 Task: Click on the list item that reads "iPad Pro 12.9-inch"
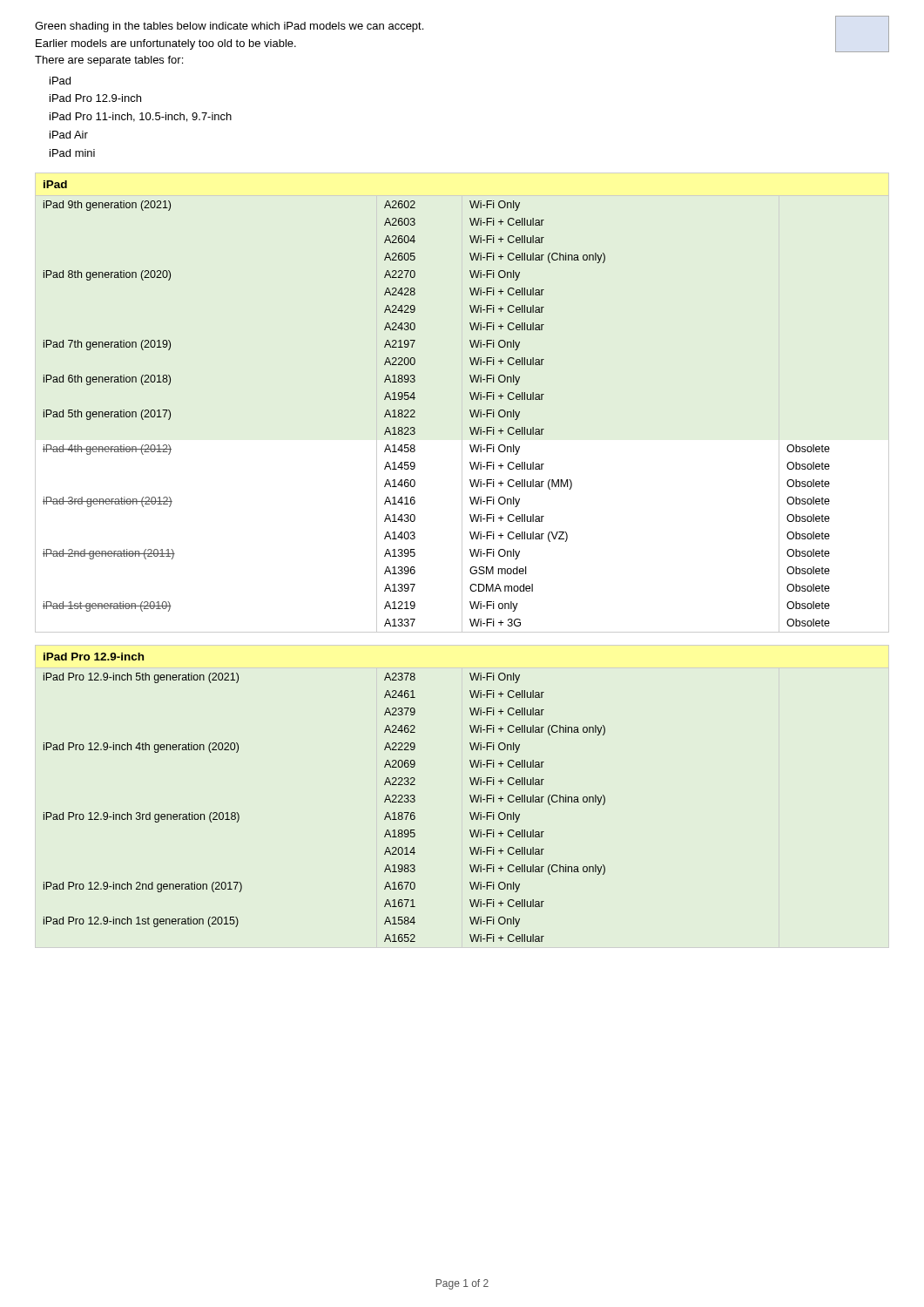click(95, 98)
